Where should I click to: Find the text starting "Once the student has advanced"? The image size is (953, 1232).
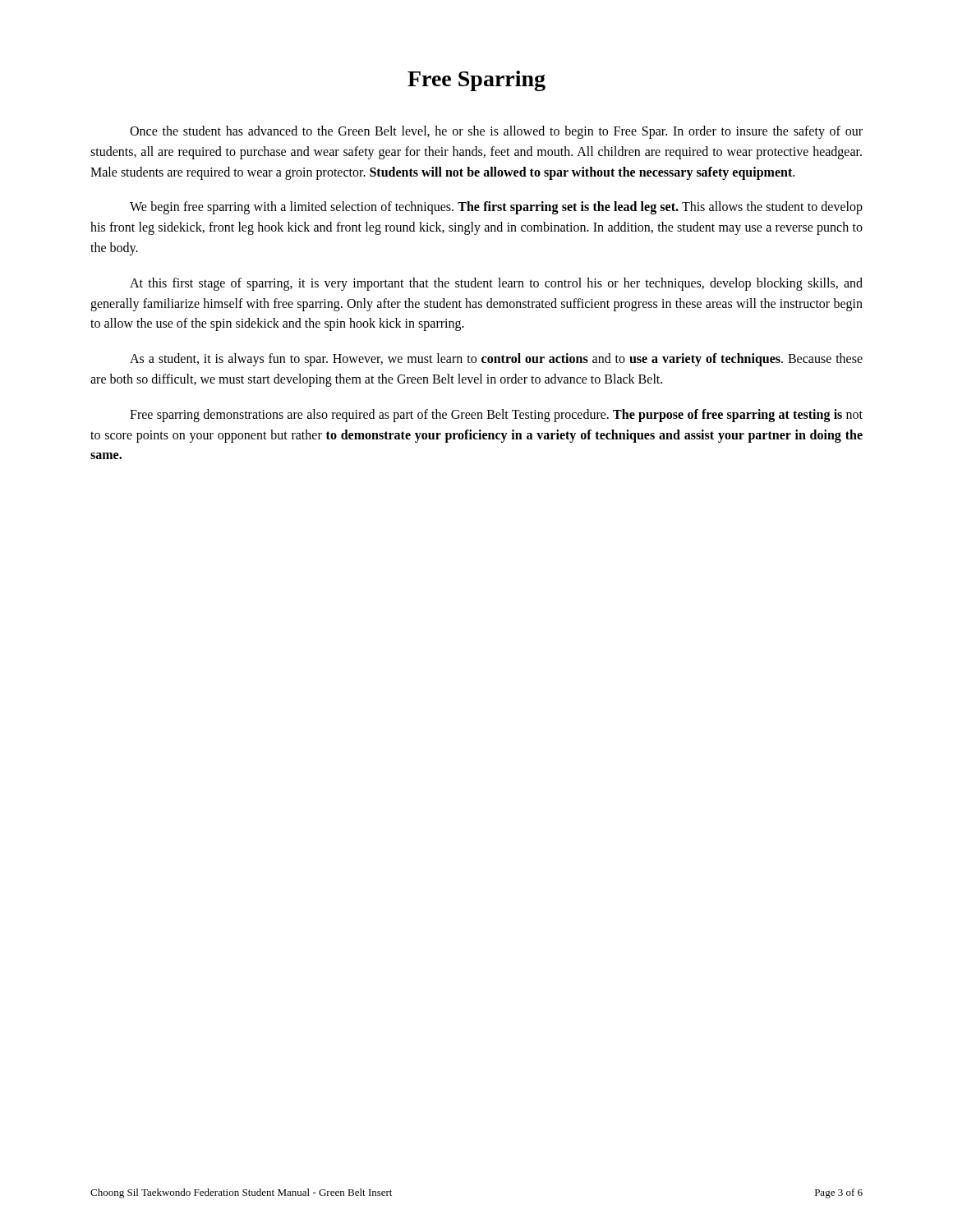(476, 151)
